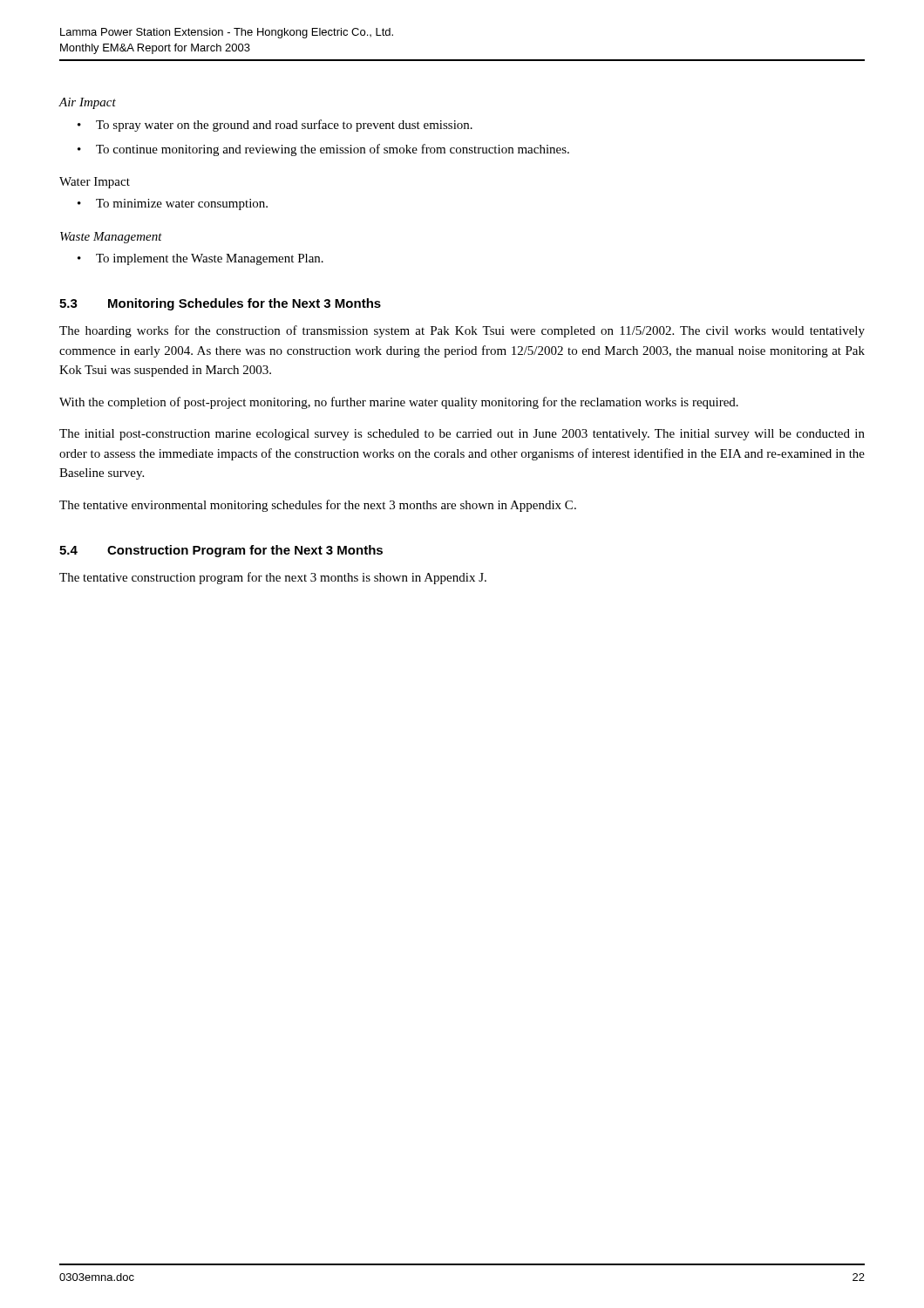The image size is (924, 1308).
Task: Find the block on this page that starts "With the completion"
Action: (399, 402)
